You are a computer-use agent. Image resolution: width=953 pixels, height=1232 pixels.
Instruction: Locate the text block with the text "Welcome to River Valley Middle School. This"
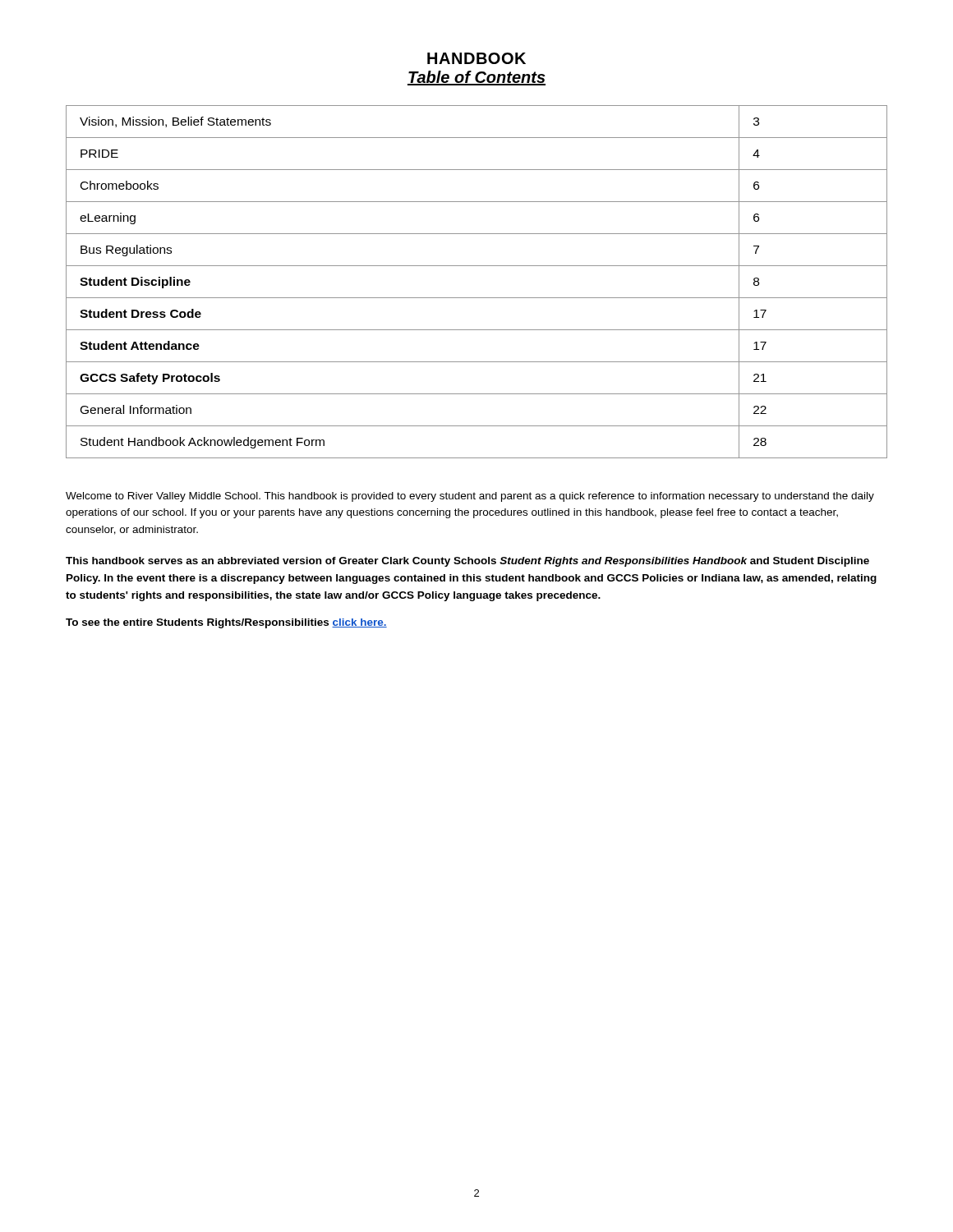[470, 512]
